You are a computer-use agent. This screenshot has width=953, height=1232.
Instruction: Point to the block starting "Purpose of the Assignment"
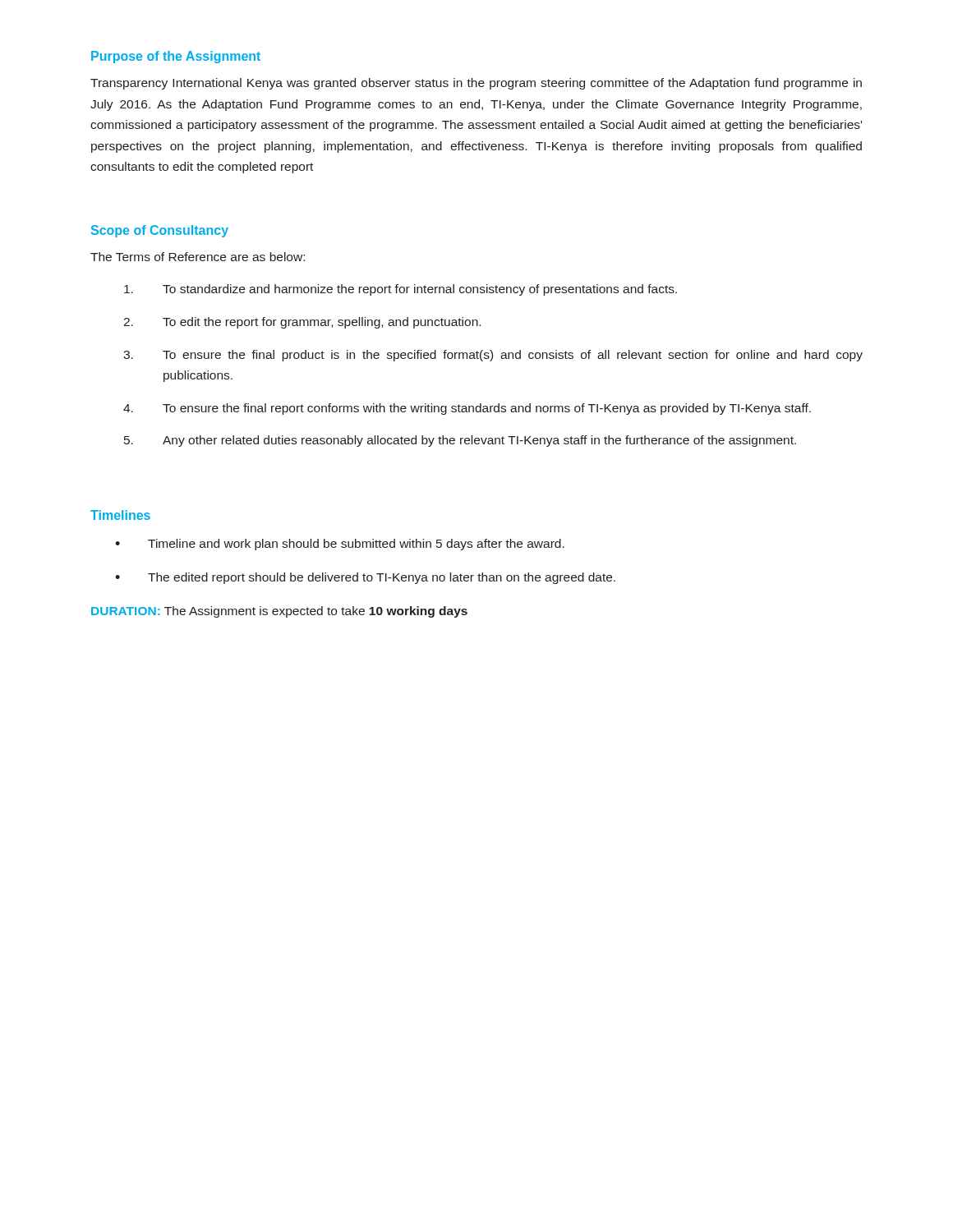tap(176, 56)
